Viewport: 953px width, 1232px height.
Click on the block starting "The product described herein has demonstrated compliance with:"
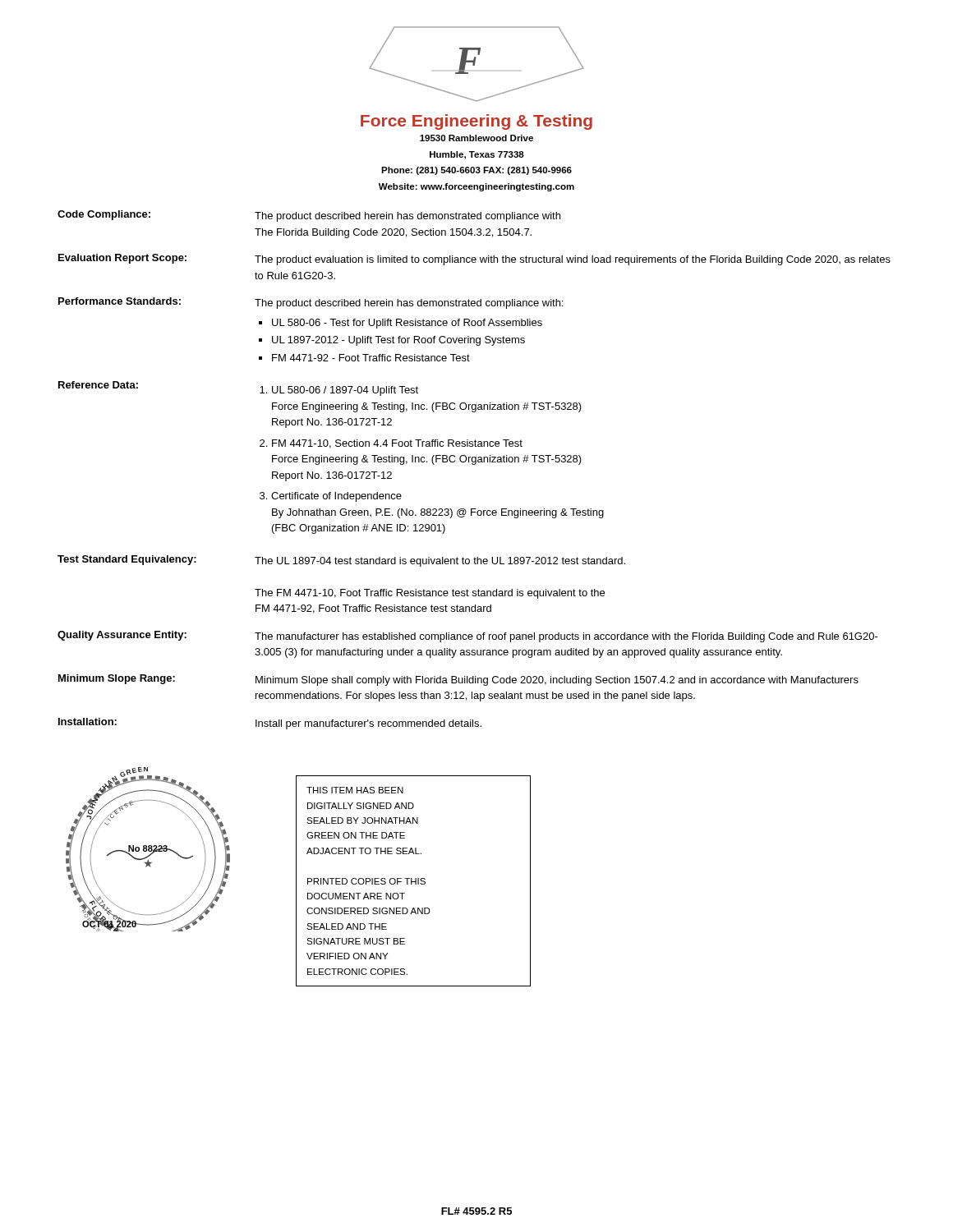(409, 304)
